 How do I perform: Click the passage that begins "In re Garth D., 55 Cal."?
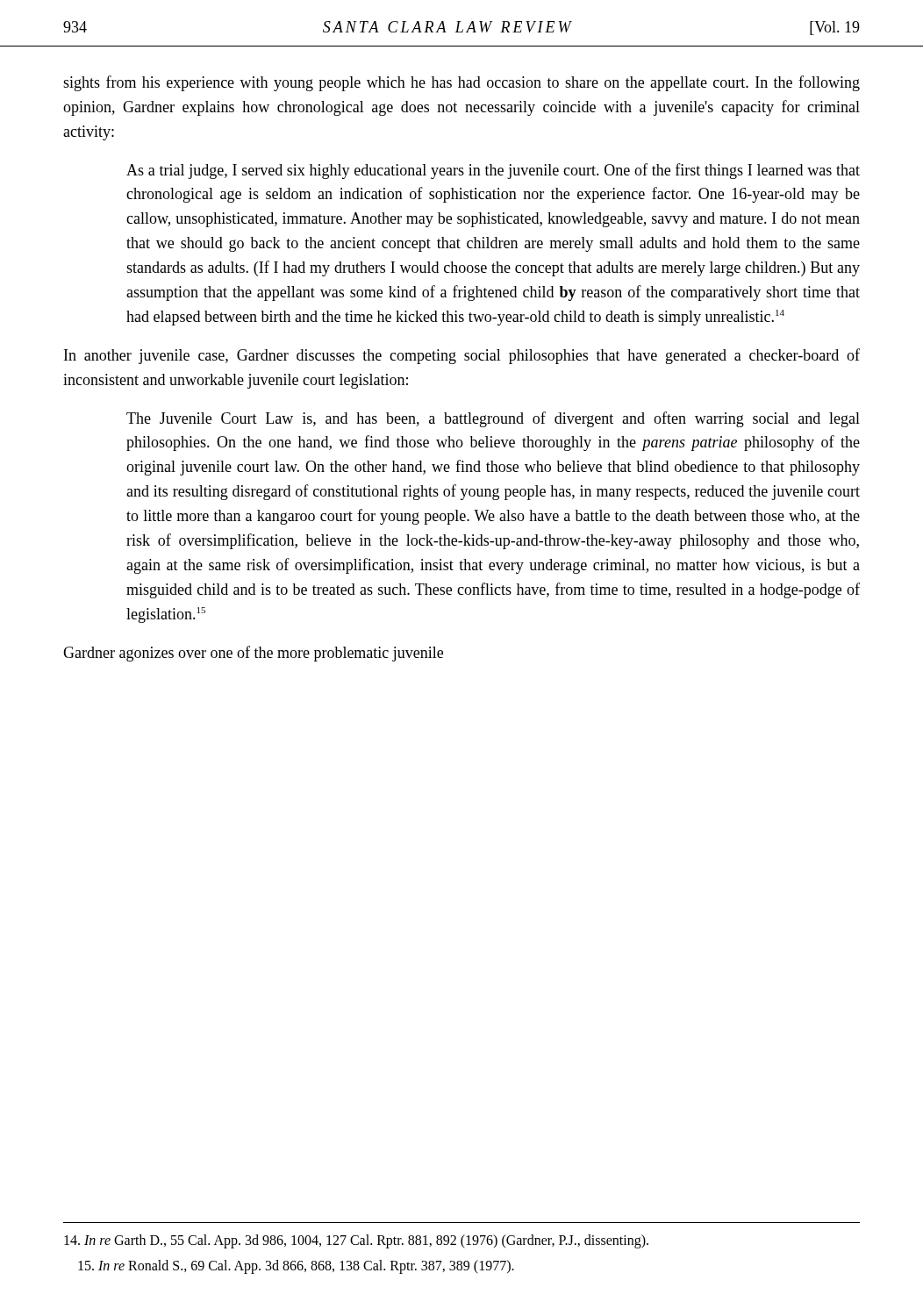pyautogui.click(x=356, y=1240)
